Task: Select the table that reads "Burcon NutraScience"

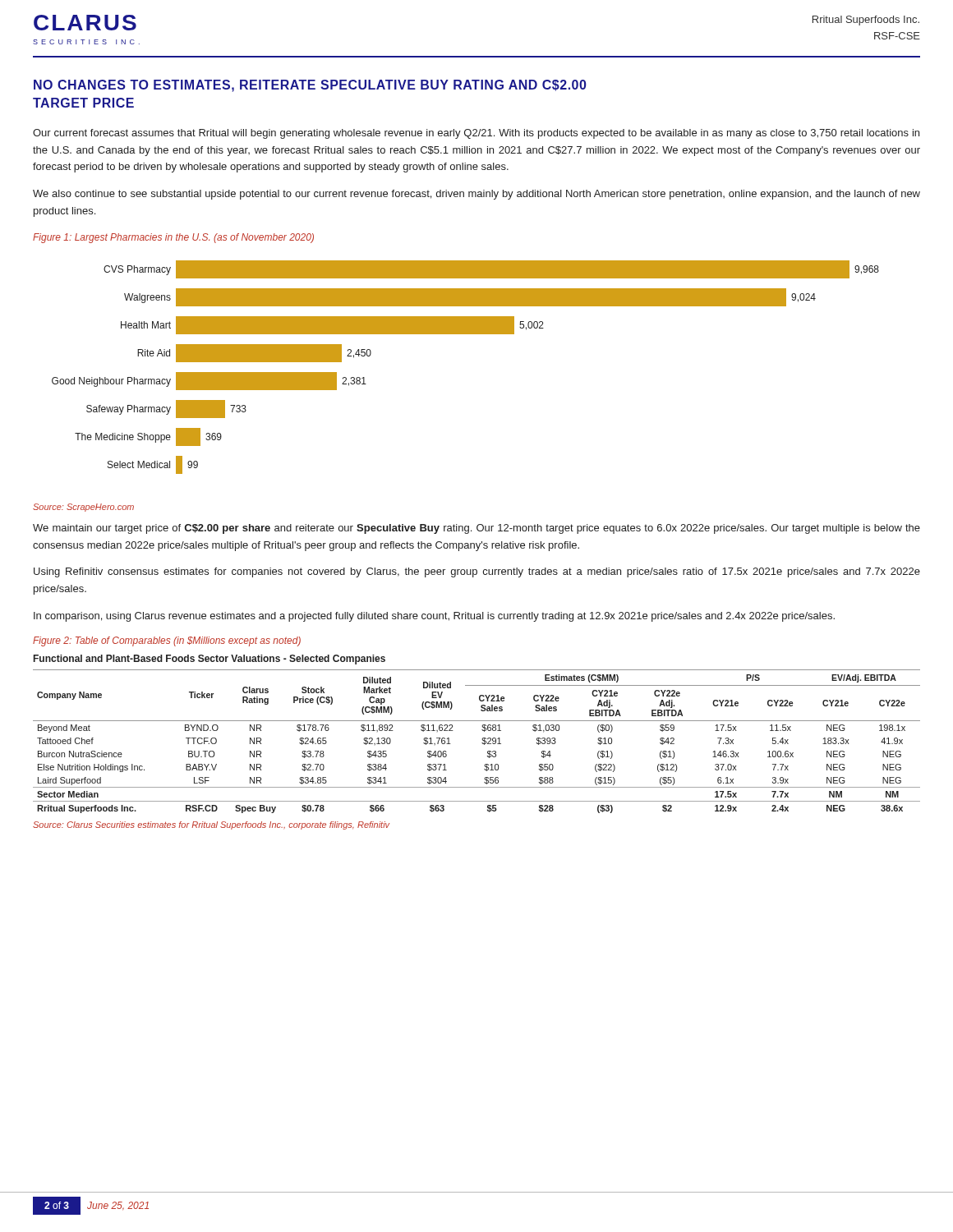Action: (x=476, y=734)
